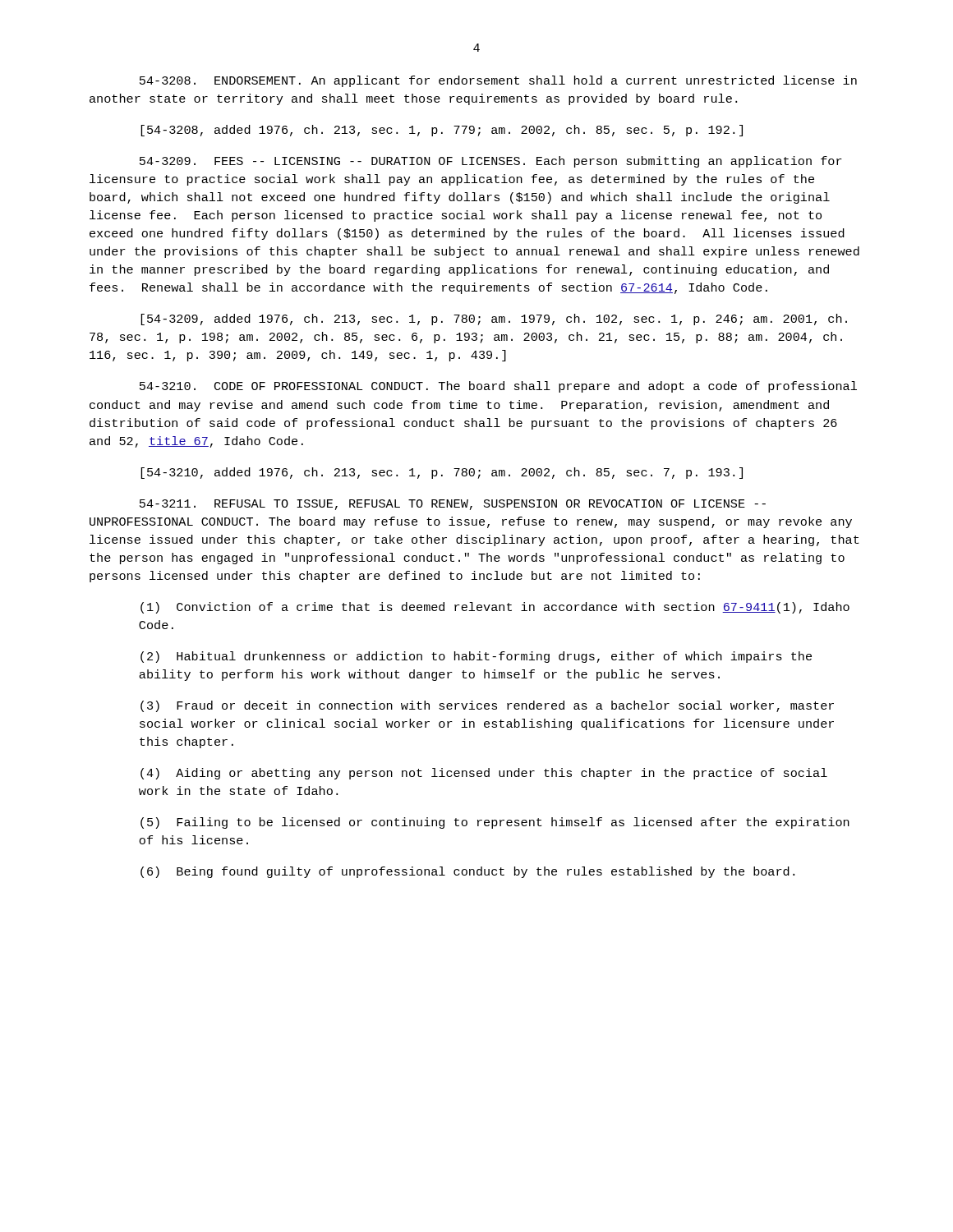This screenshot has width=953, height=1232.
Task: Point to the text starting "(2) Habitual drunkenness"
Action: click(x=501, y=666)
